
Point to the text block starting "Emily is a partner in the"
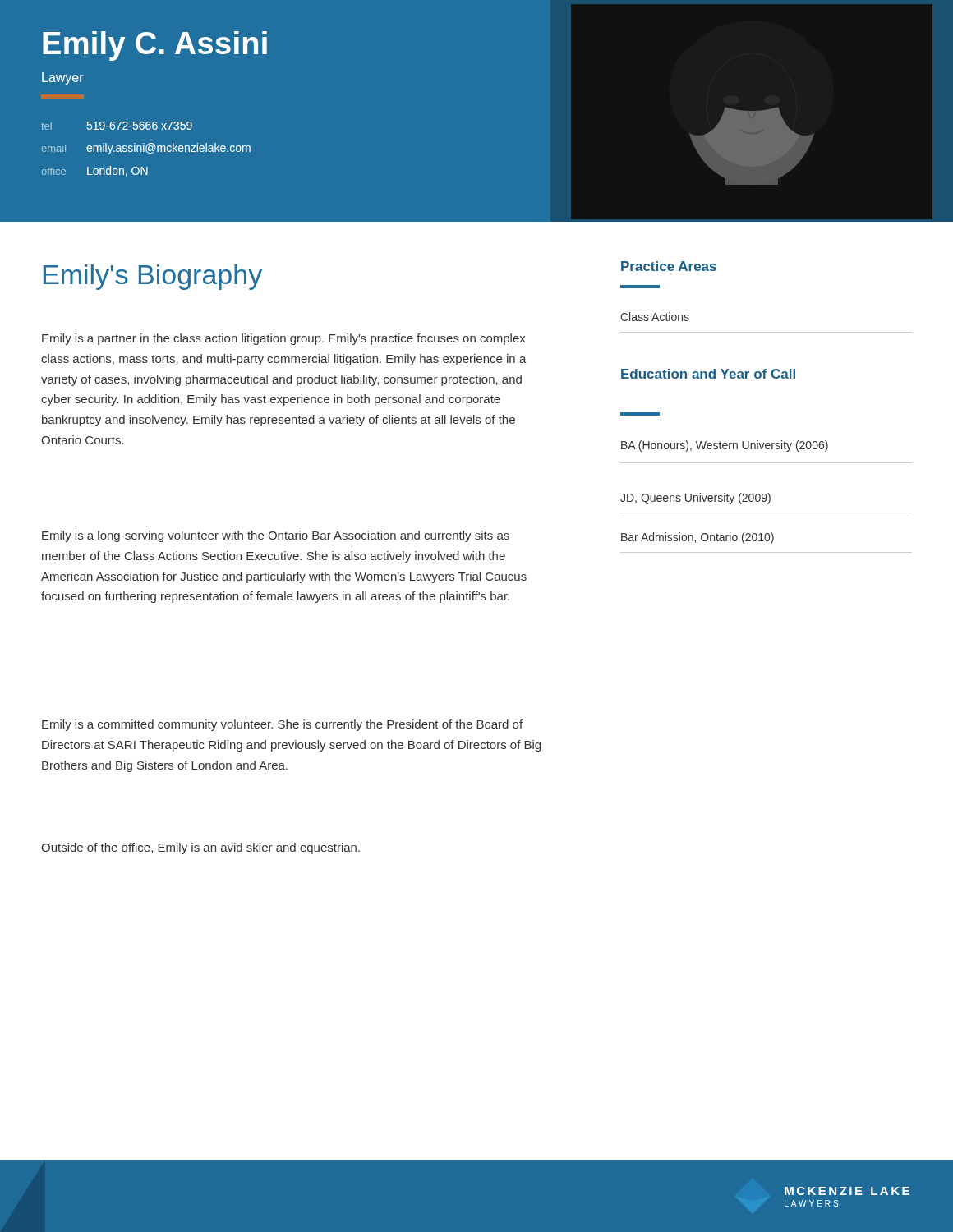point(284,389)
